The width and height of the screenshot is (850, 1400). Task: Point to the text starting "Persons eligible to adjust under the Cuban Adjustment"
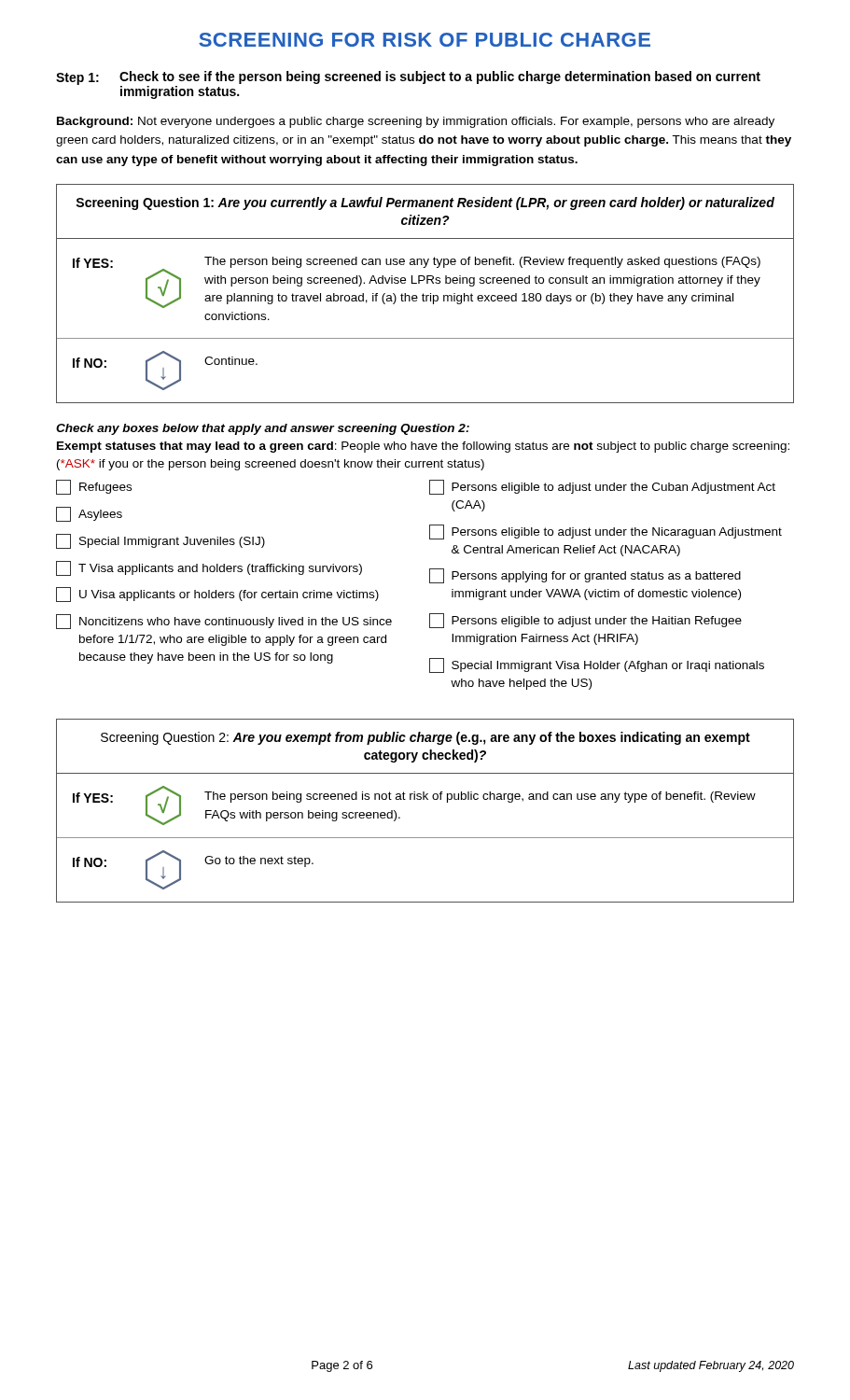(x=608, y=496)
